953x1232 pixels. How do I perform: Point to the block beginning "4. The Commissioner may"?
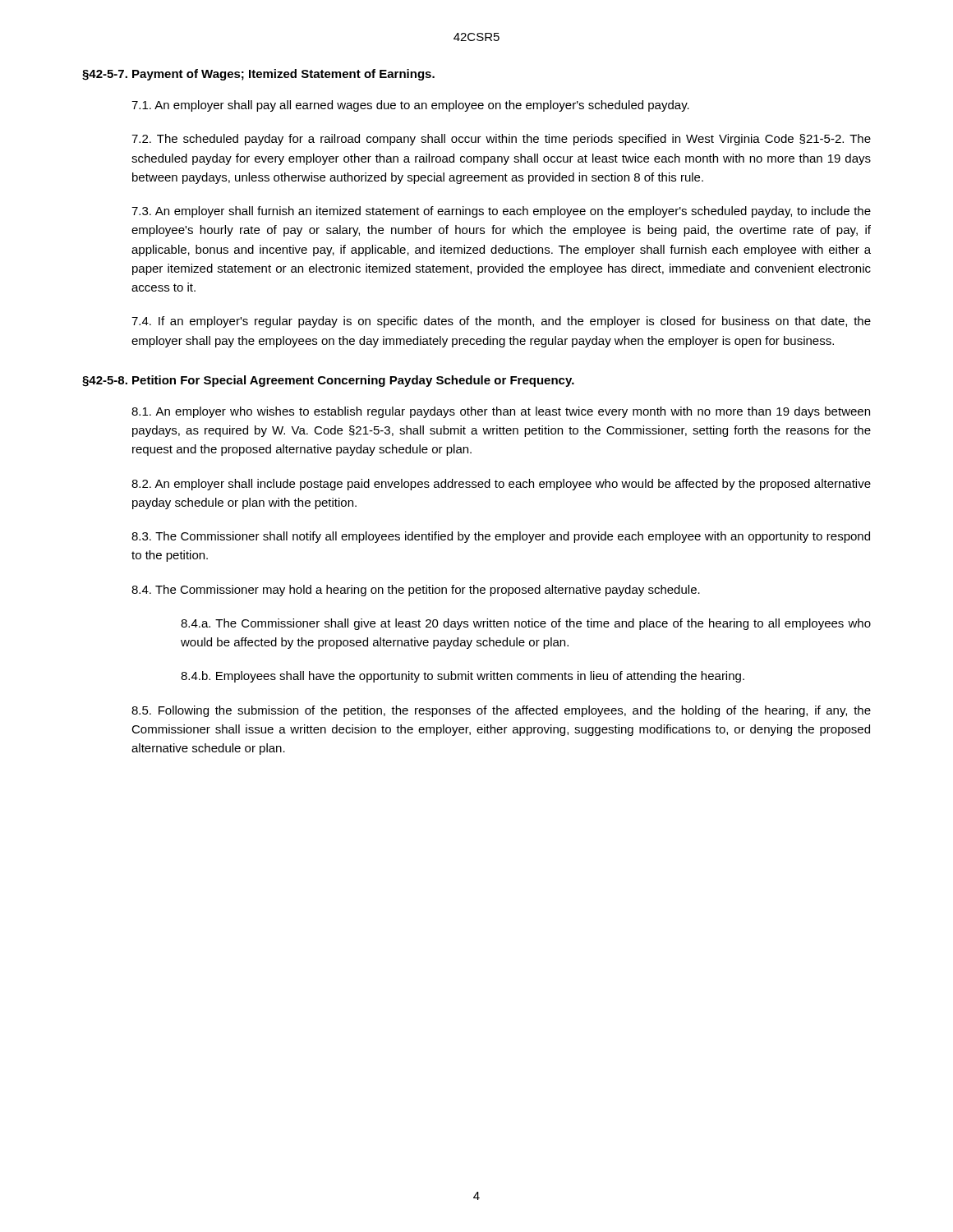click(x=416, y=589)
